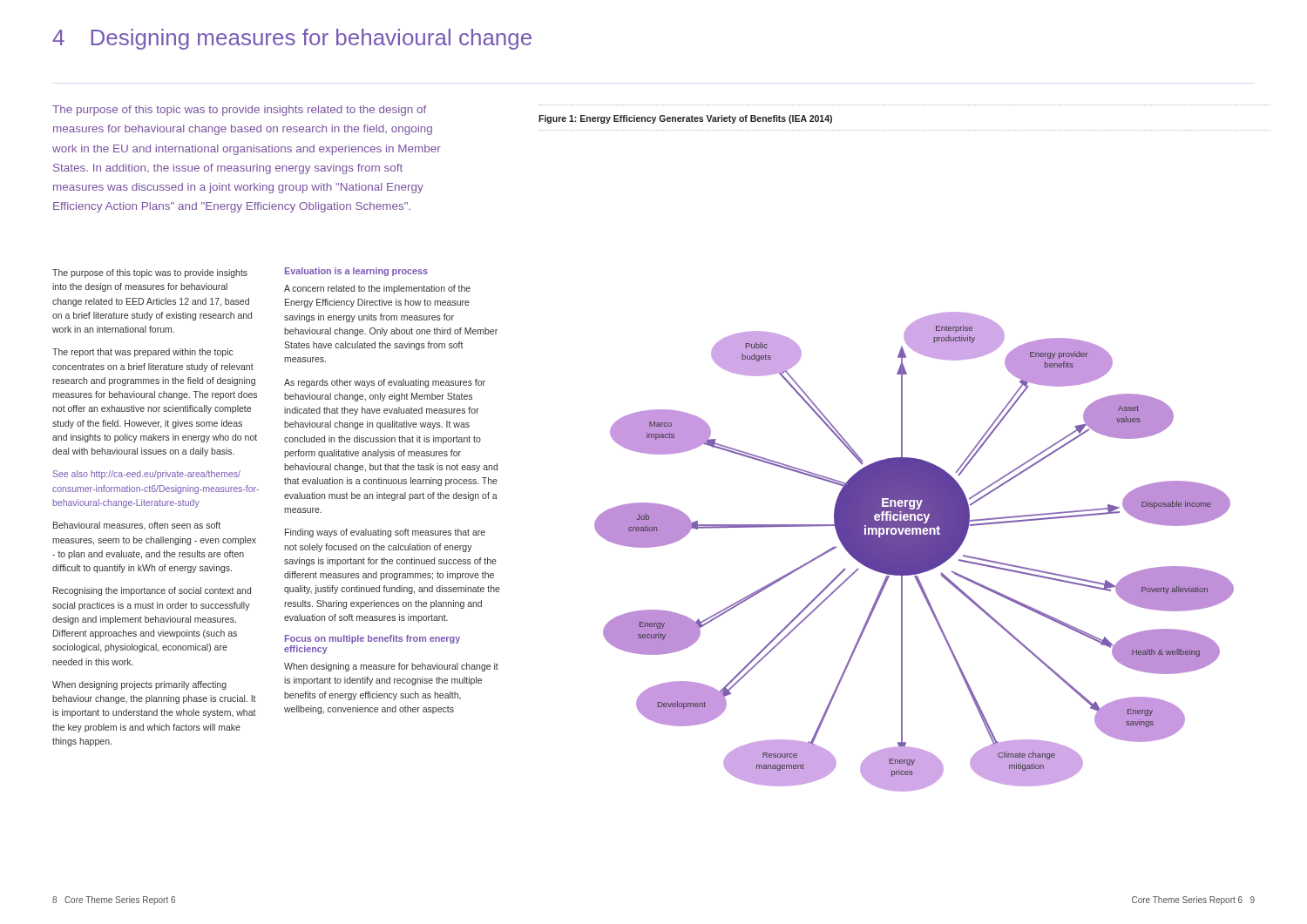Locate the text block starting "A concern related to the"
Image resolution: width=1307 pixels, height=924 pixels.
click(x=392, y=453)
